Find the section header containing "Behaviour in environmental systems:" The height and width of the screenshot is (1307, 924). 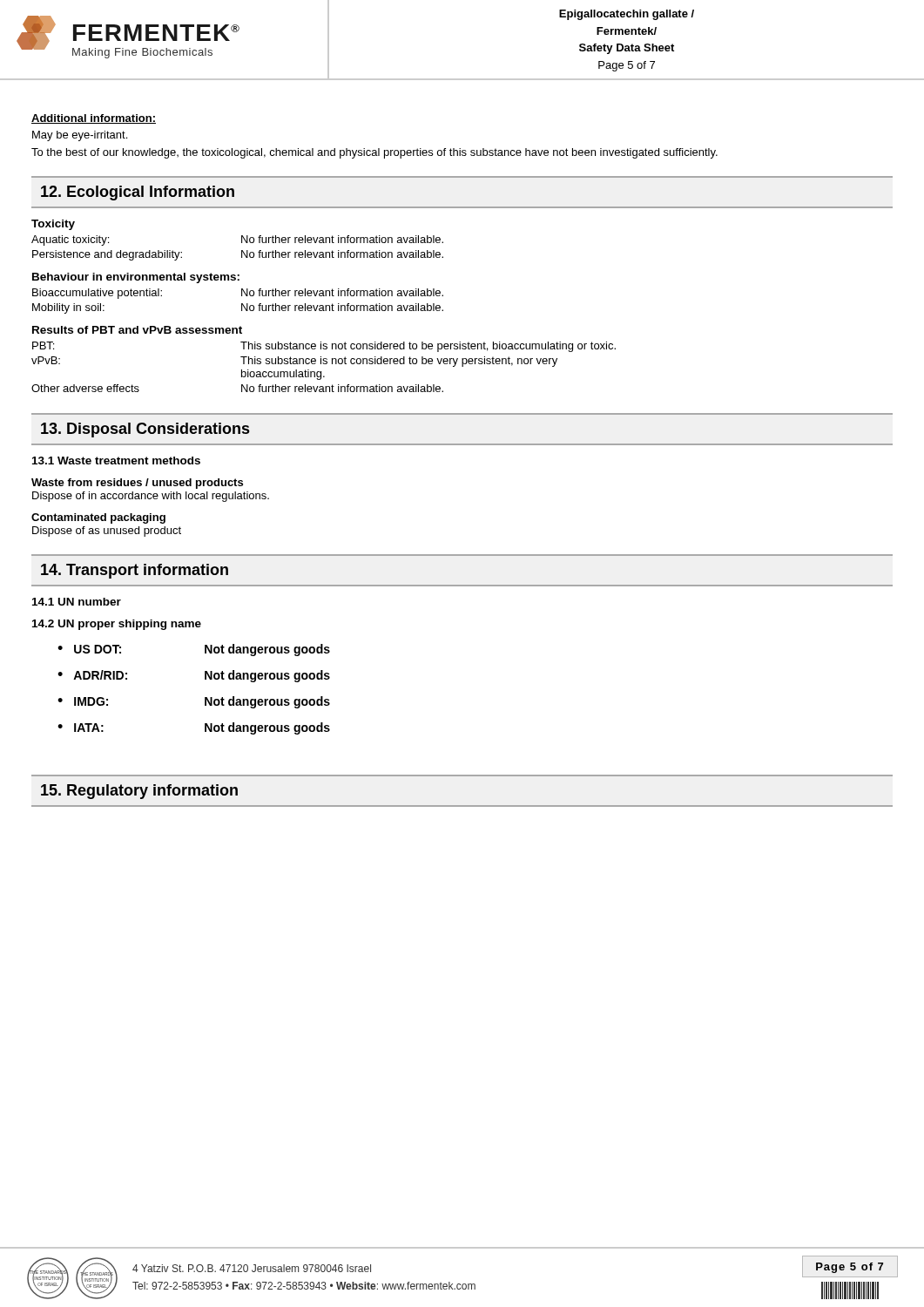[136, 277]
